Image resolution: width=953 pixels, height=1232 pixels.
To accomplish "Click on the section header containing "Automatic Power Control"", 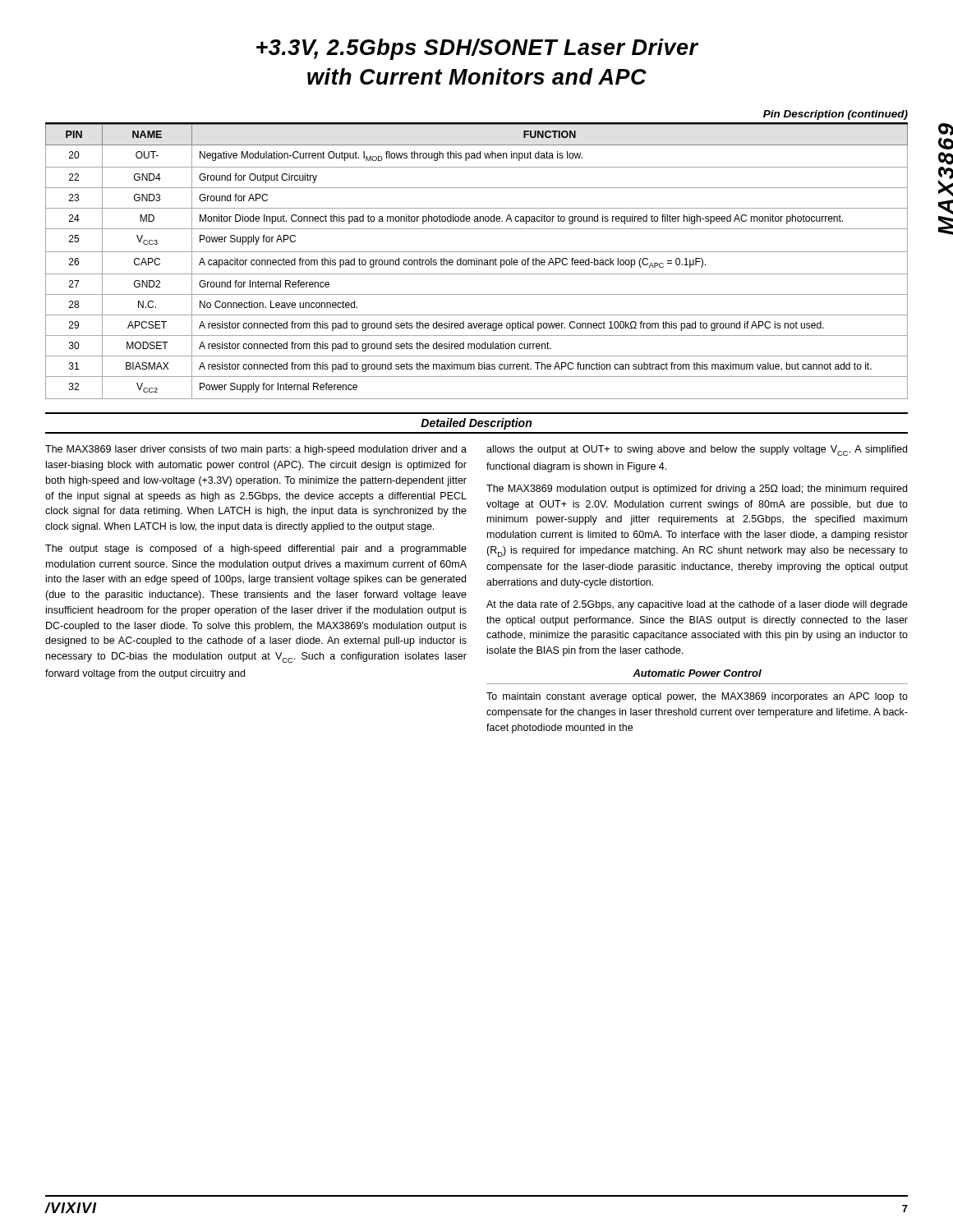I will (697, 673).
